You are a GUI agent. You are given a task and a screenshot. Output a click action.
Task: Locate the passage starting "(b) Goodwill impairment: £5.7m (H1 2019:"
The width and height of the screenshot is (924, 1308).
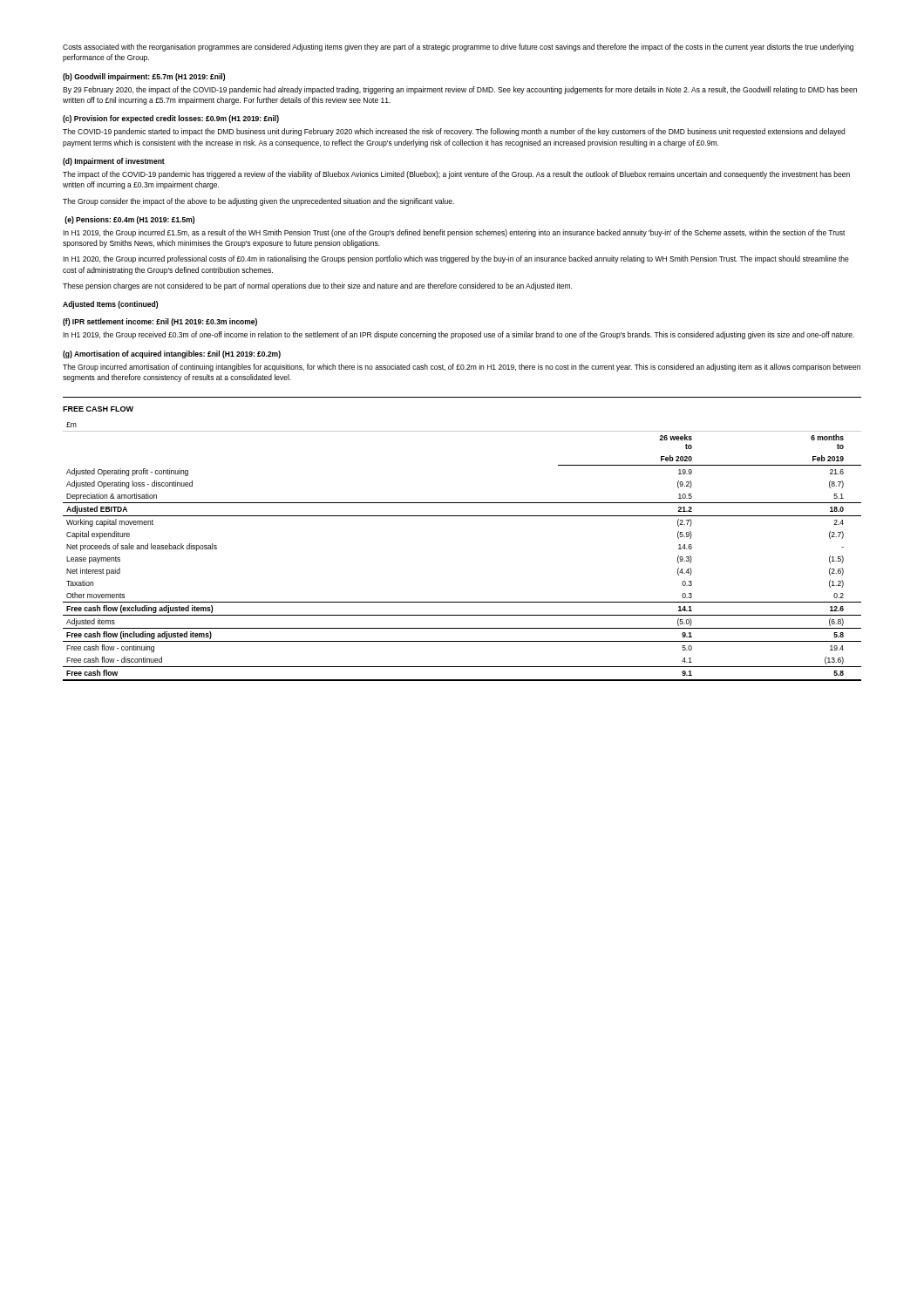[144, 76]
